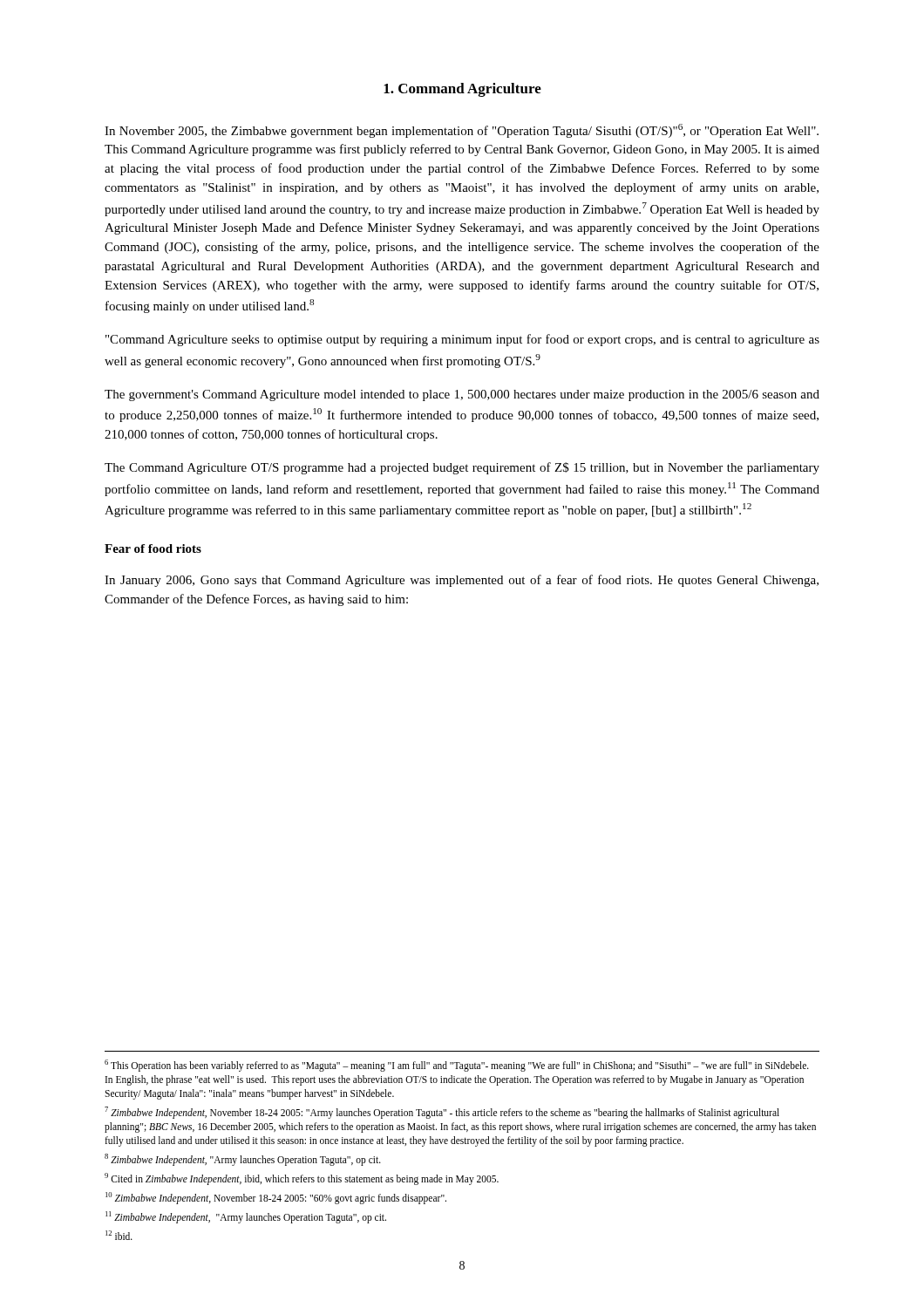Point to the block beginning "7 Zimbabwe Independent, November 18-24 2005: "Army"

pos(460,1126)
